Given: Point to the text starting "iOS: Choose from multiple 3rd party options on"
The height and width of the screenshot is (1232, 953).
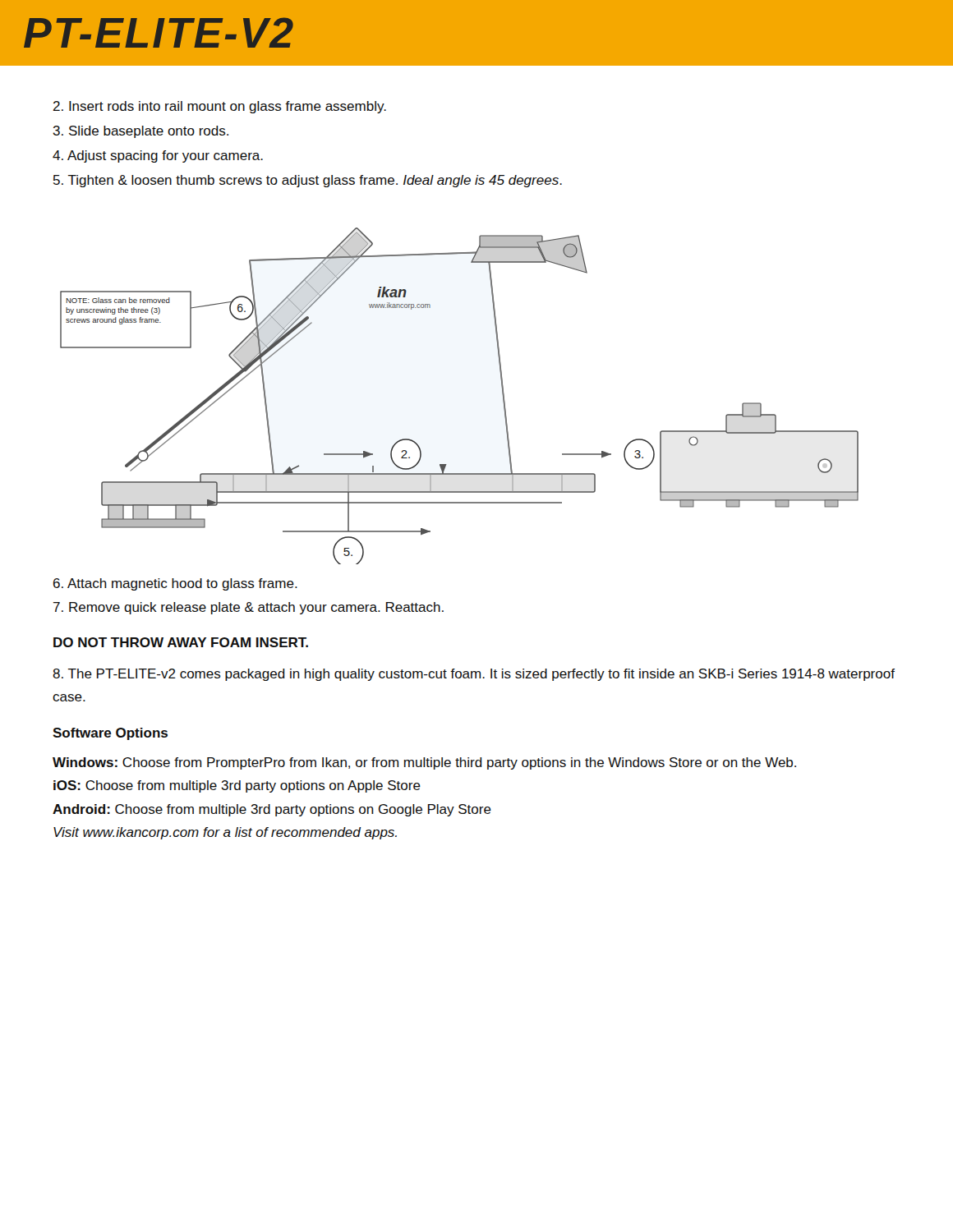Looking at the screenshot, I should [237, 786].
